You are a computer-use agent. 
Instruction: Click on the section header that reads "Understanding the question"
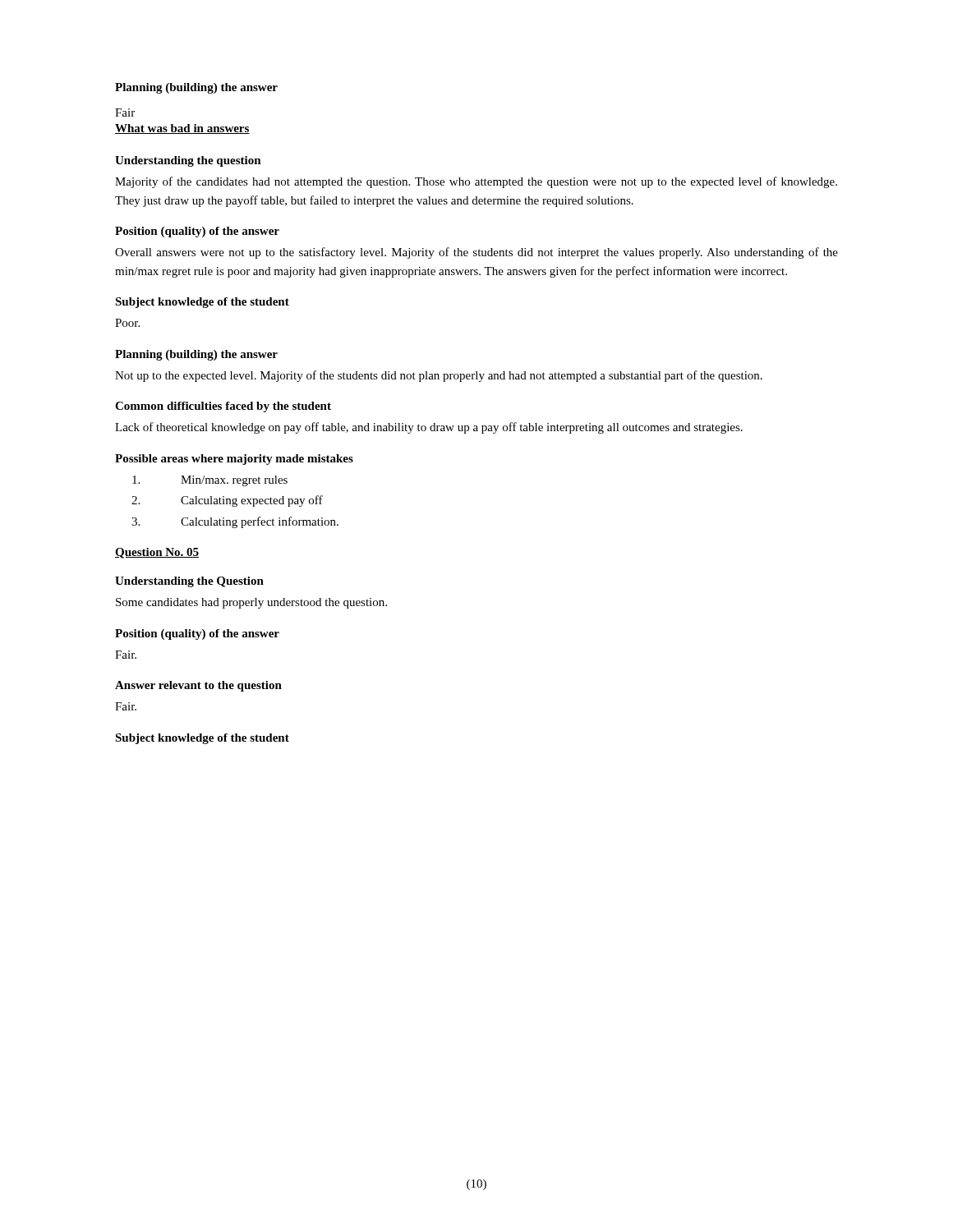tap(188, 160)
